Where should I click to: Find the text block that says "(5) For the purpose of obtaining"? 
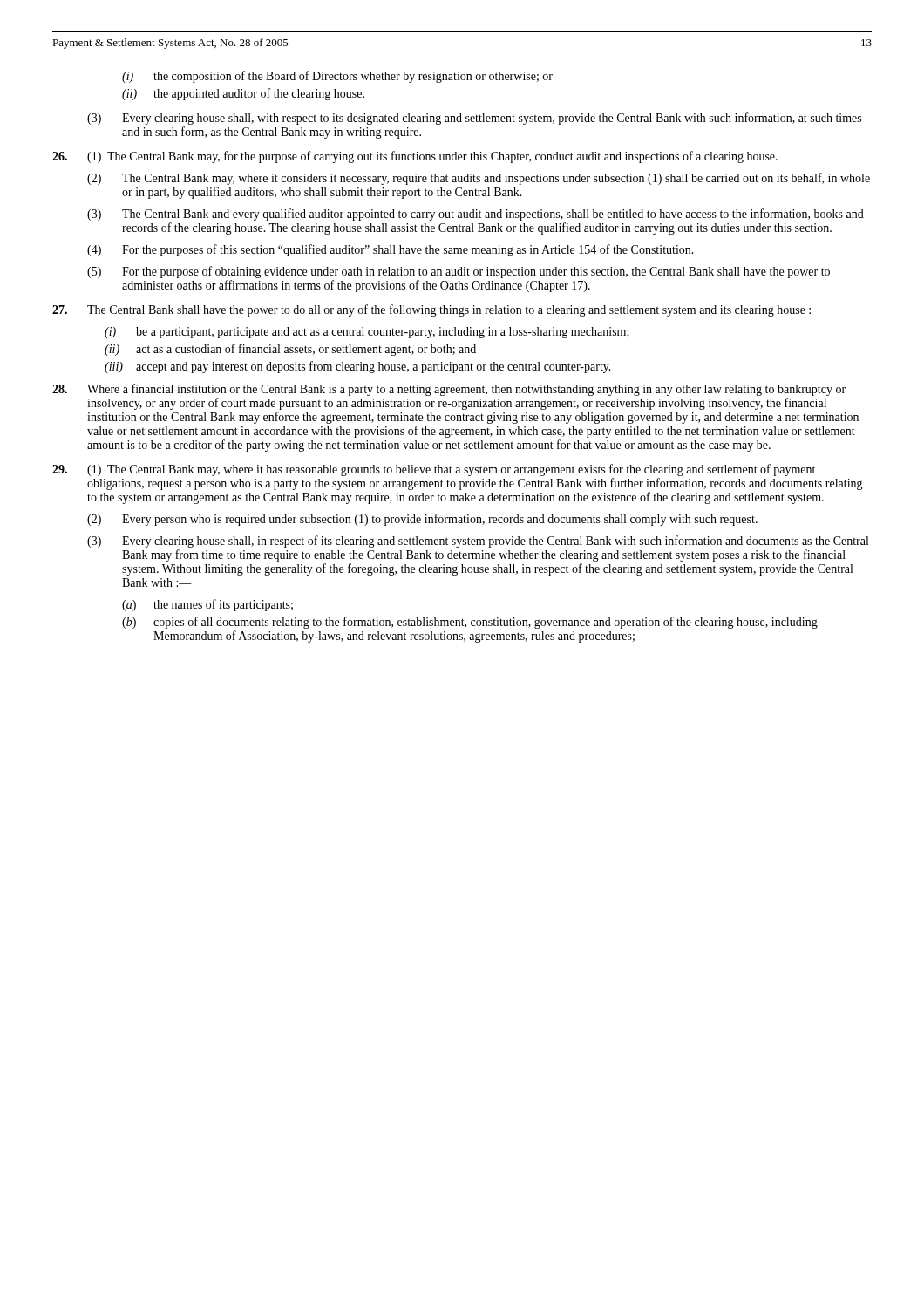(x=479, y=279)
